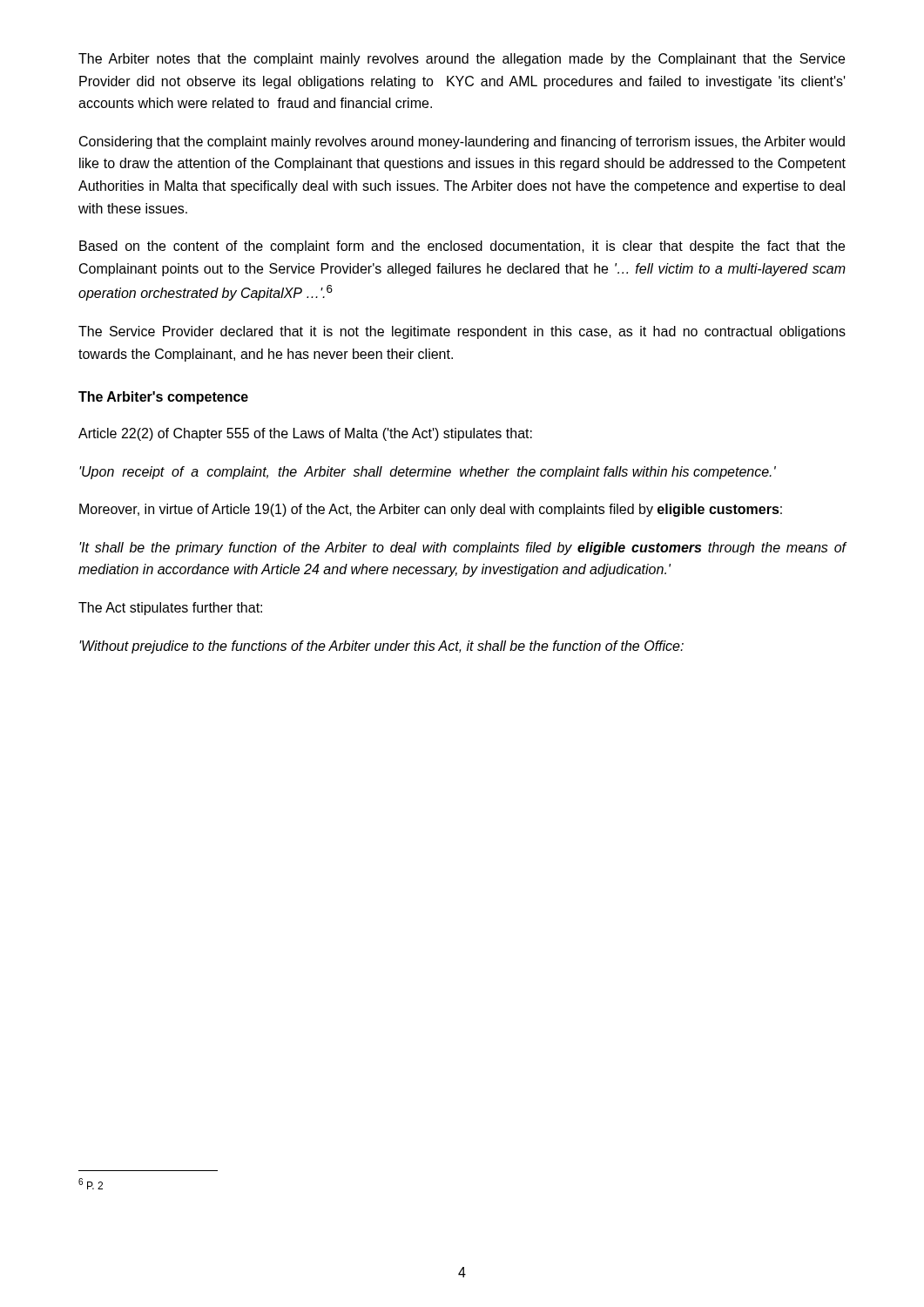Viewport: 924px width, 1307px height.
Task: Select the text block starting "Moreover, in virtue"
Action: 462,510
